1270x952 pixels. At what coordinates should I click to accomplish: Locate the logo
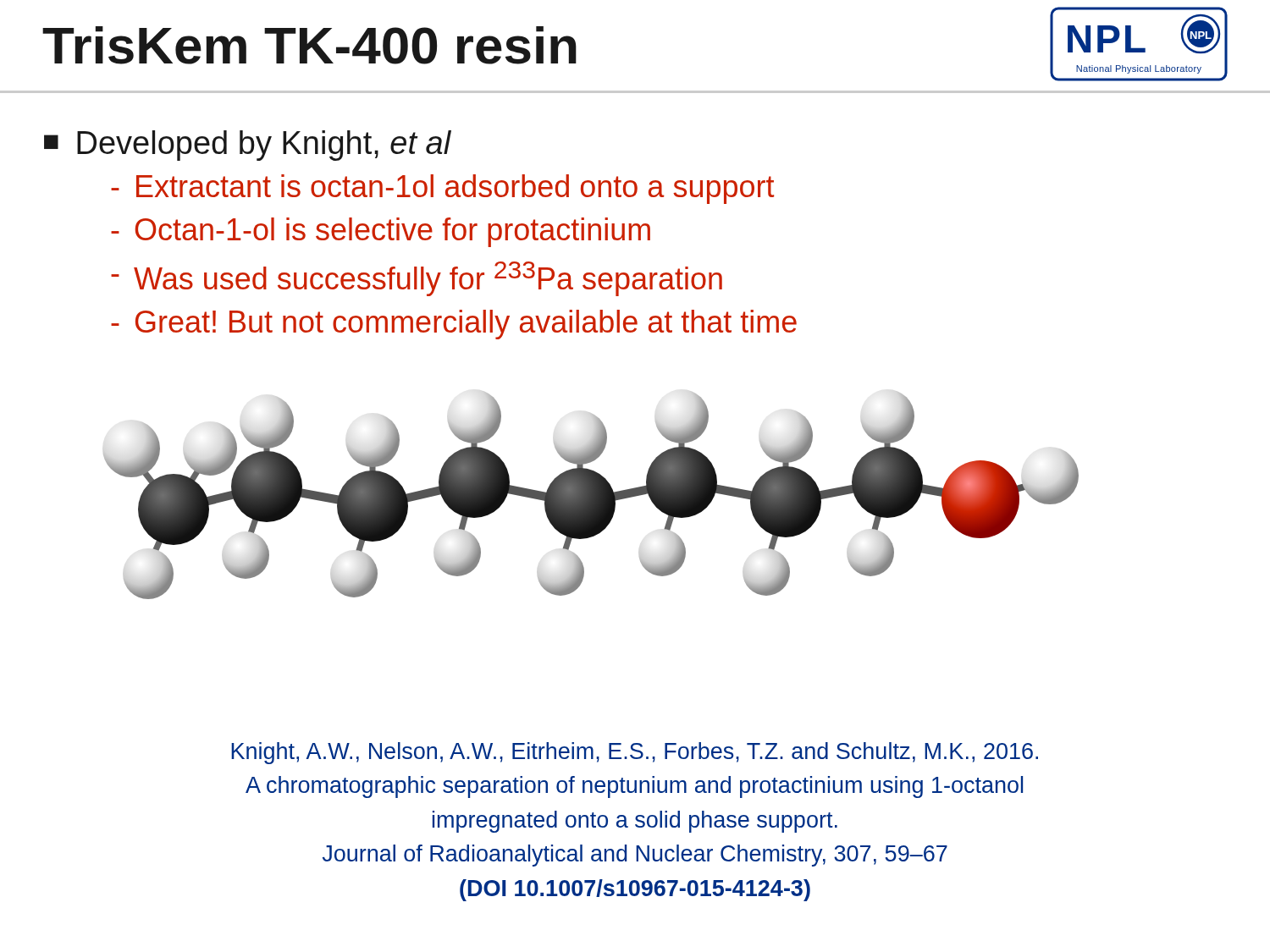(x=1139, y=45)
